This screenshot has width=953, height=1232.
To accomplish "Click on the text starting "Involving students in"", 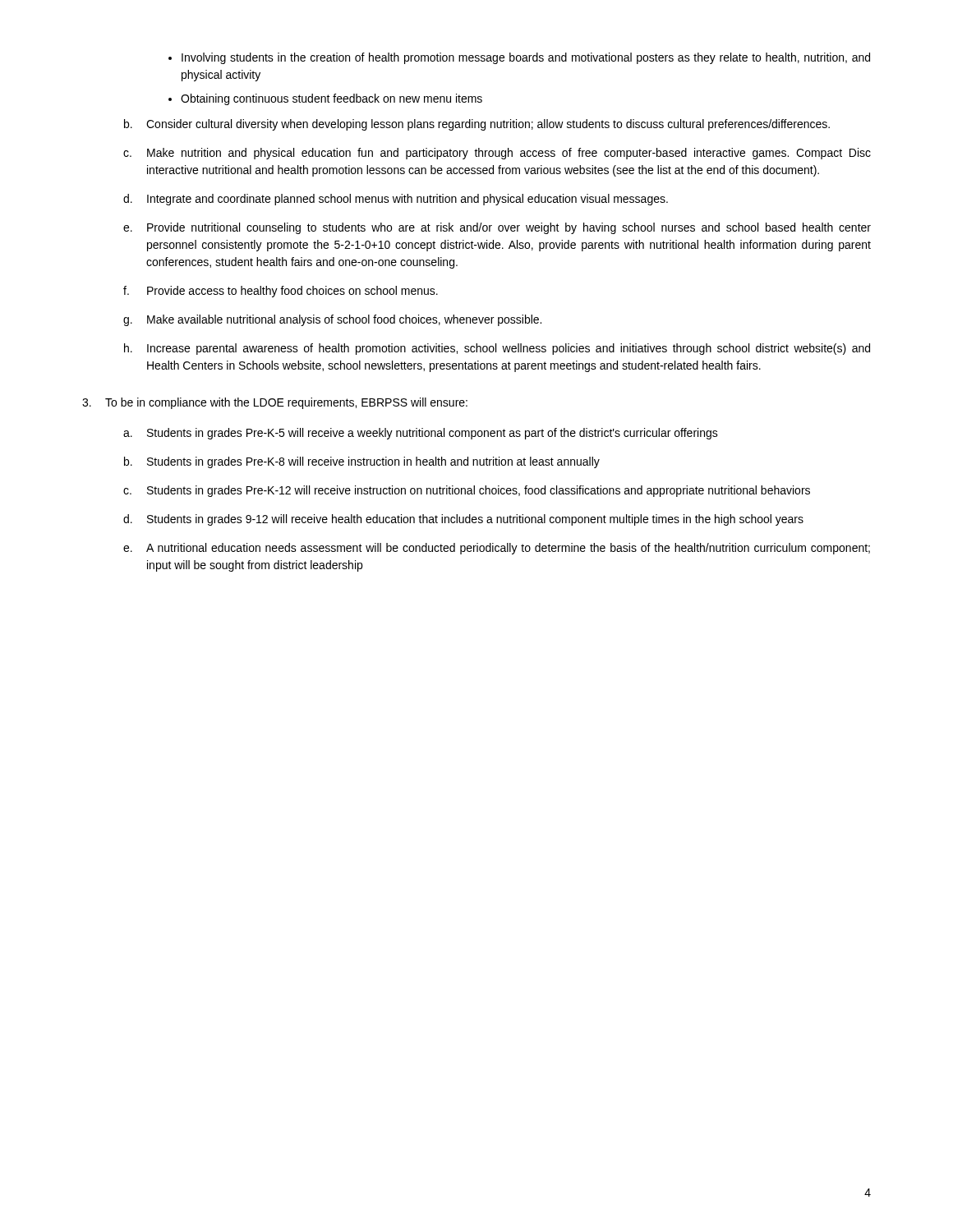I will [526, 66].
